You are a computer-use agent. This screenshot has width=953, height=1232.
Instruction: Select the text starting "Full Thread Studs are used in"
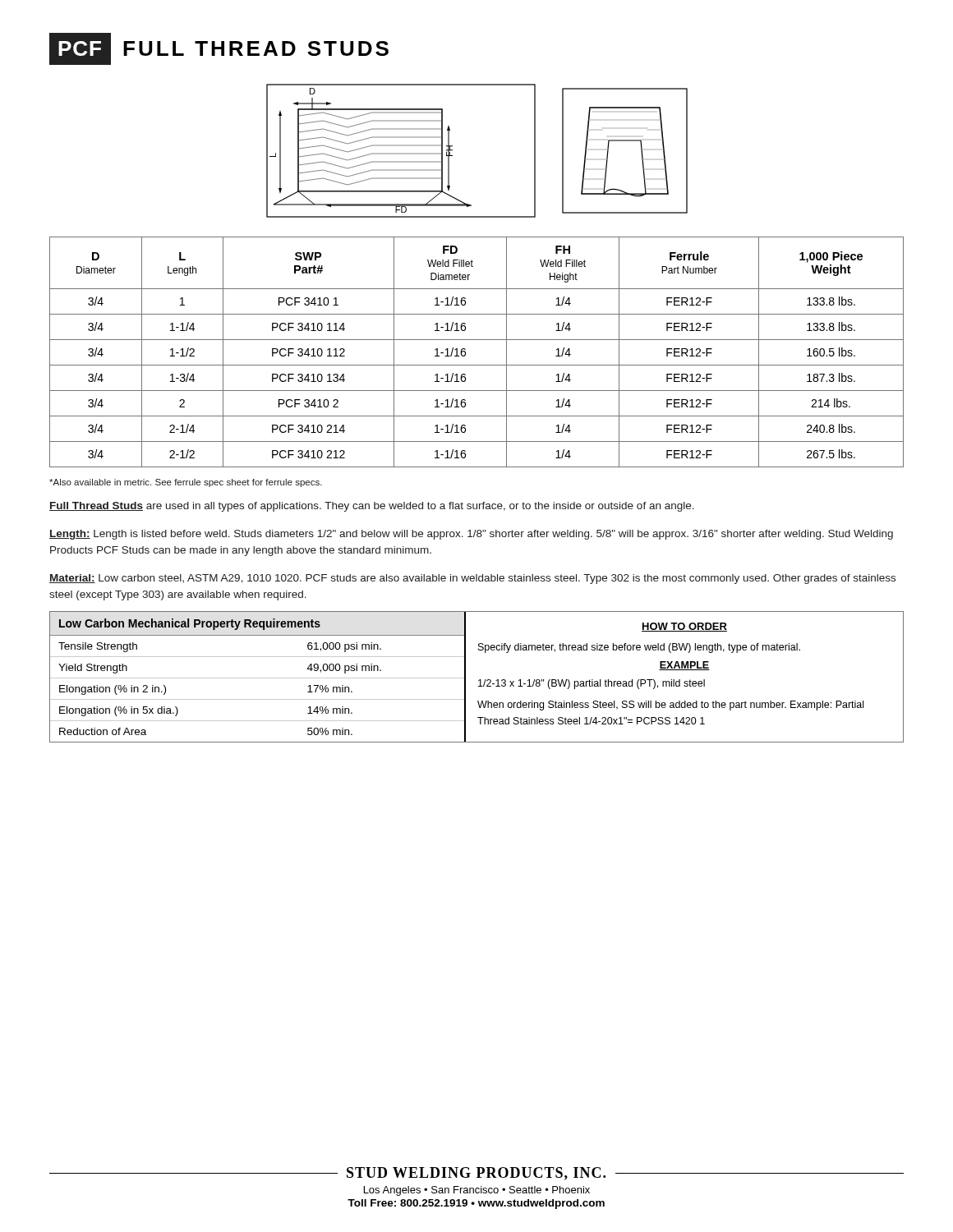point(476,506)
